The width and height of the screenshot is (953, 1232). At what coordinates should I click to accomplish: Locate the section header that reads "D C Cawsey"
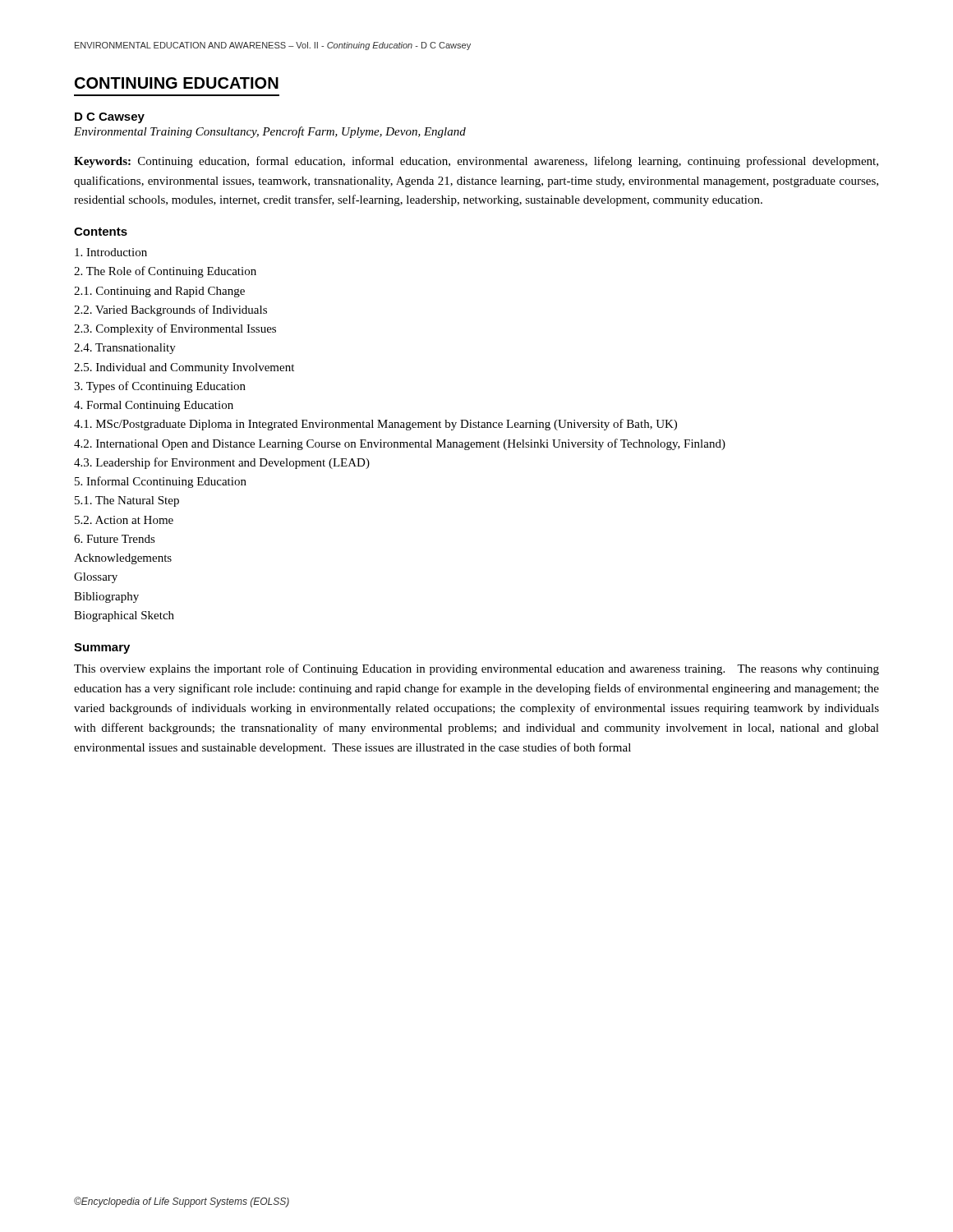tap(109, 116)
